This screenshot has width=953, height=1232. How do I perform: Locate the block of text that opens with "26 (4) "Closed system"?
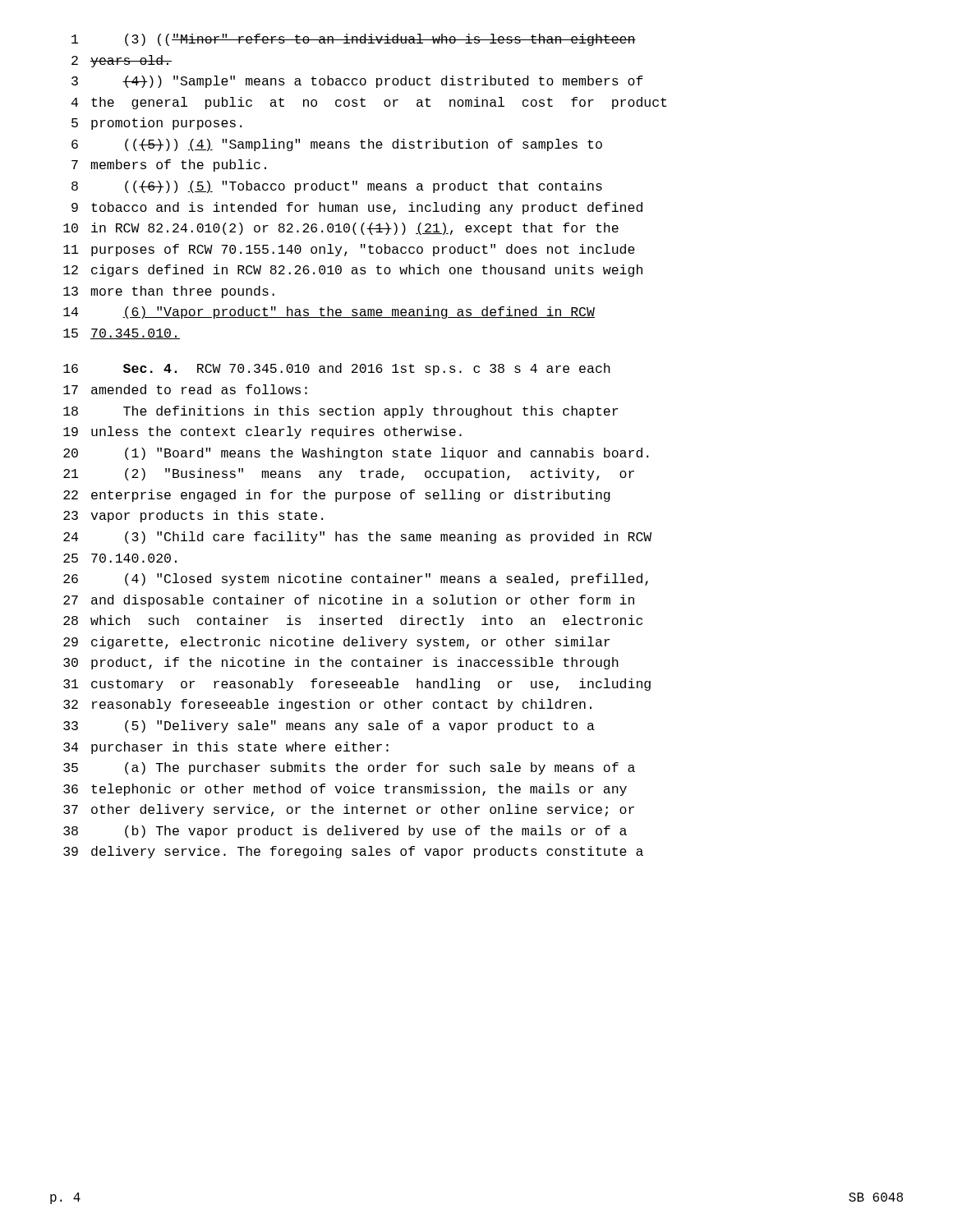(x=476, y=580)
